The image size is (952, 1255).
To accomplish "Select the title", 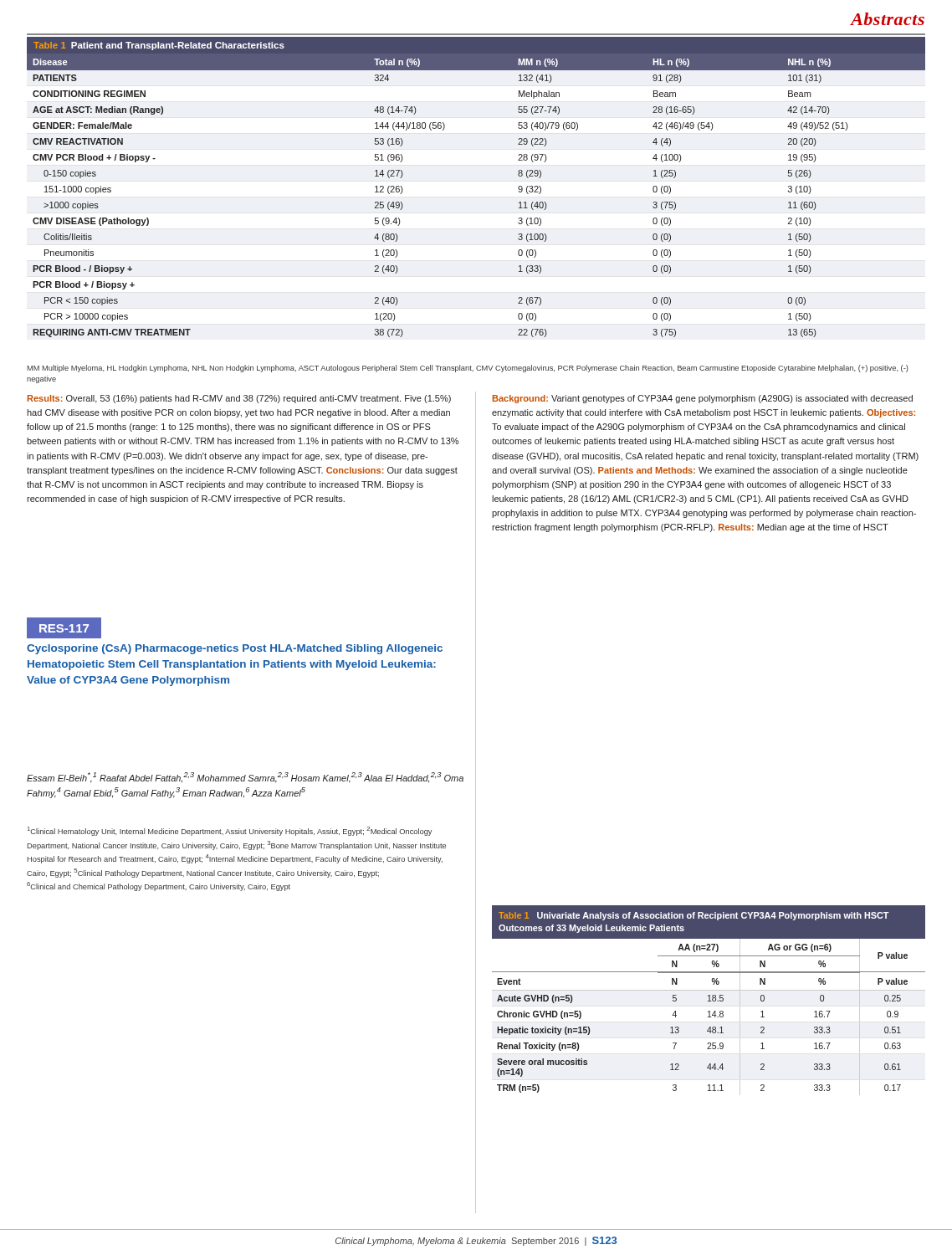I will click(235, 664).
